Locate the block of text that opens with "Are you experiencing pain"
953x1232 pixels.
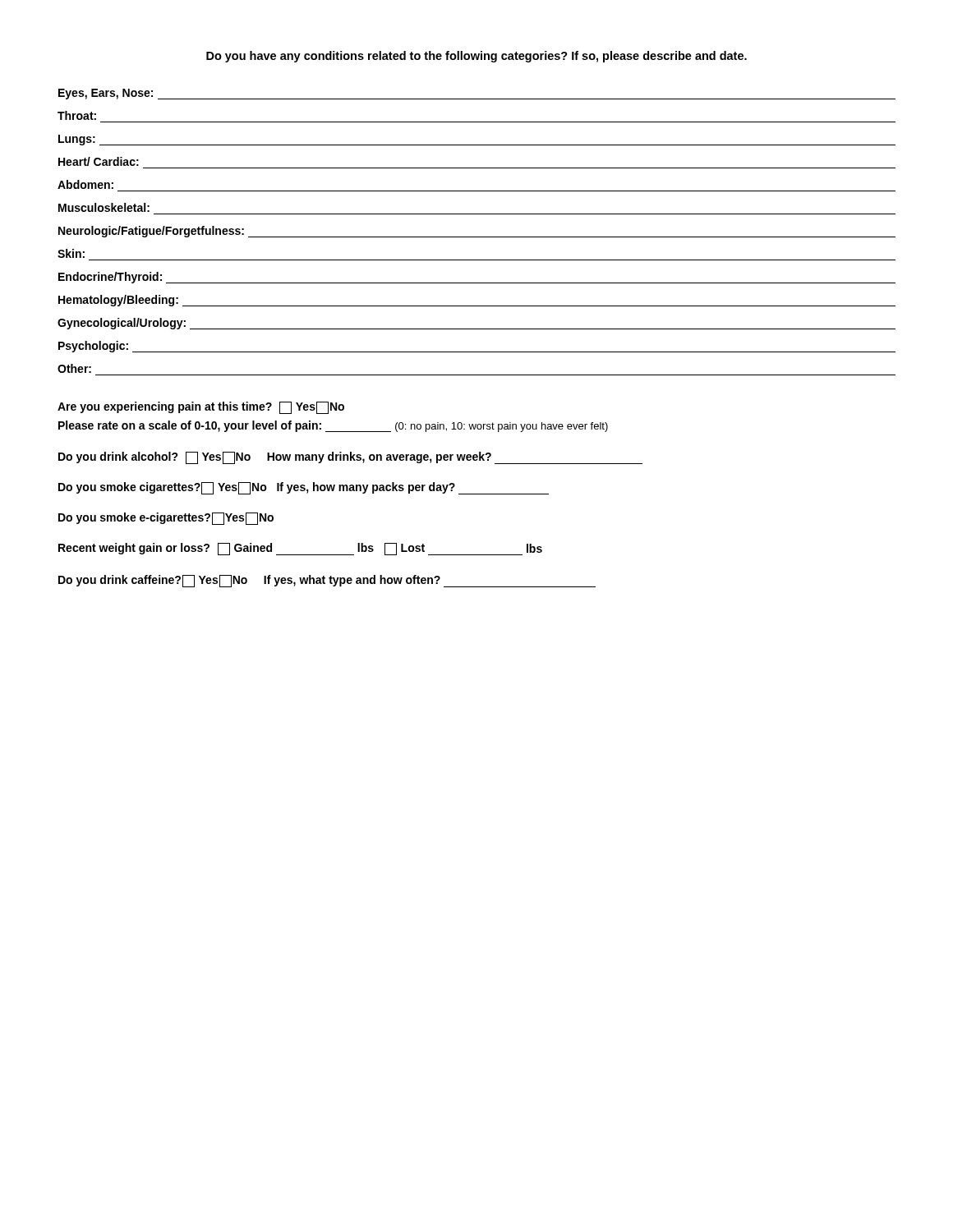476,416
